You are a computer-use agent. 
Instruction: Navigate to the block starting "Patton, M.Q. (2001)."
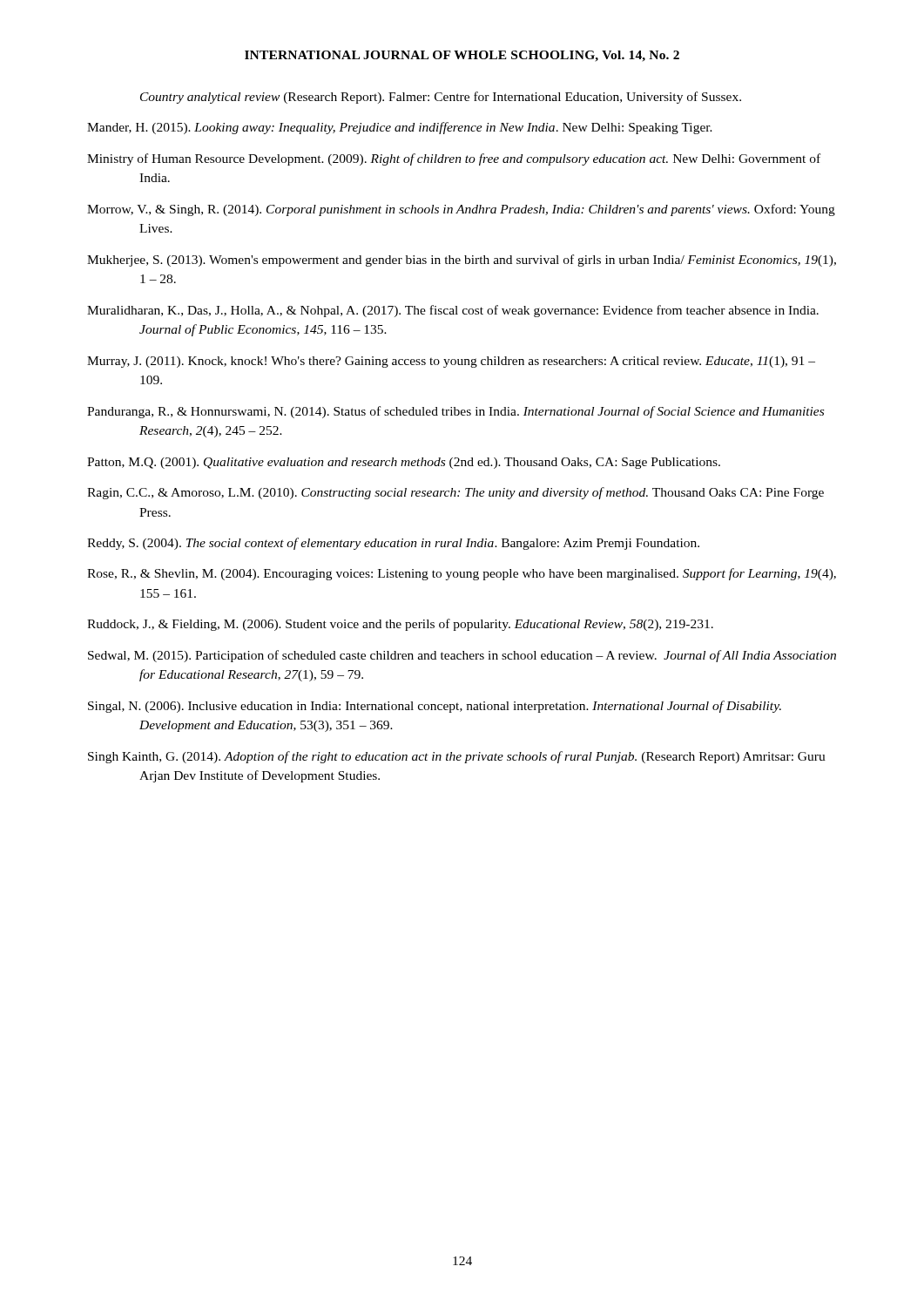pyautogui.click(x=404, y=461)
